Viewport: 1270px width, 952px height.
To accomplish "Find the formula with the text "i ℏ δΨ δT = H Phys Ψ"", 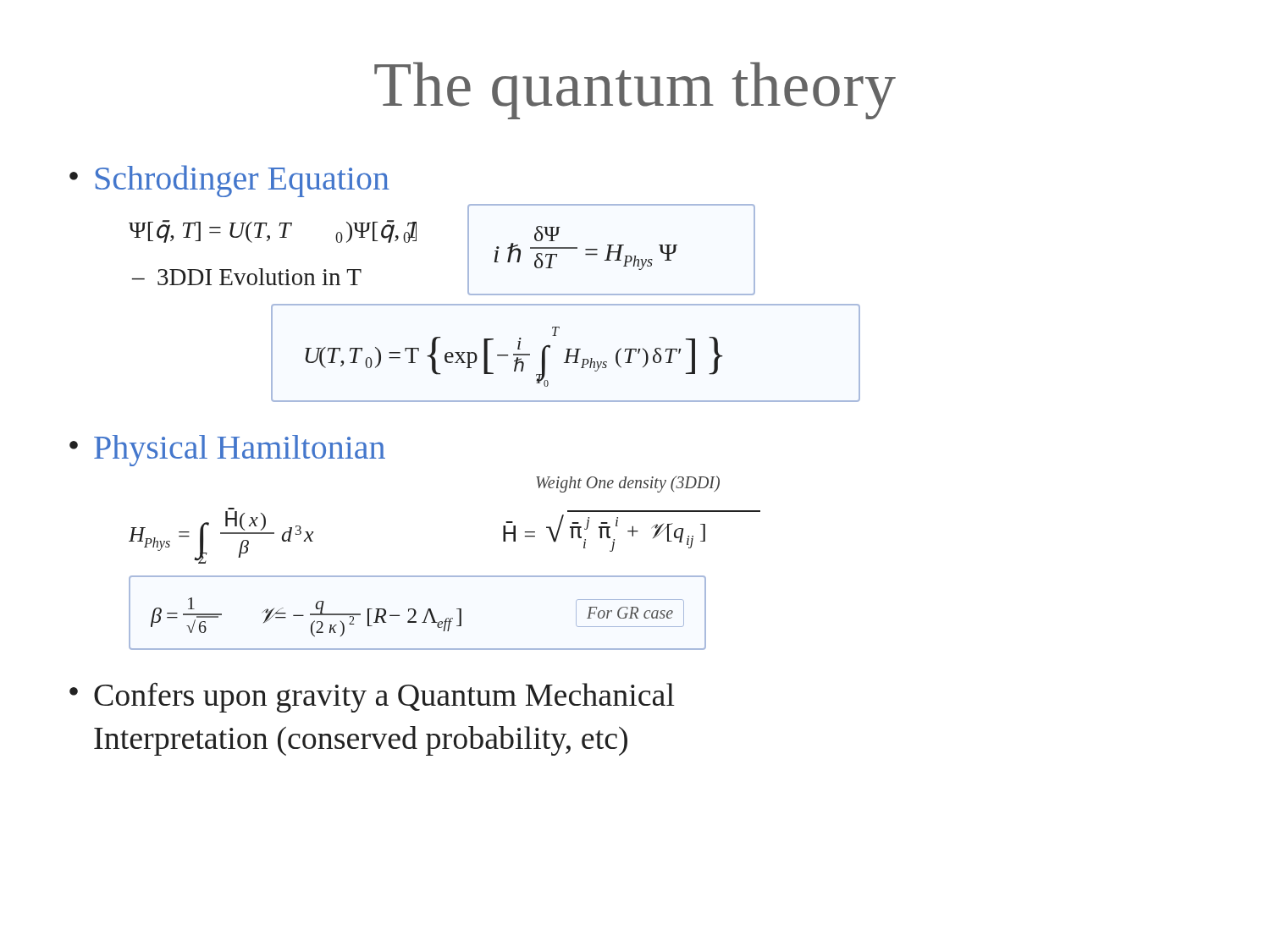I will click(611, 250).
